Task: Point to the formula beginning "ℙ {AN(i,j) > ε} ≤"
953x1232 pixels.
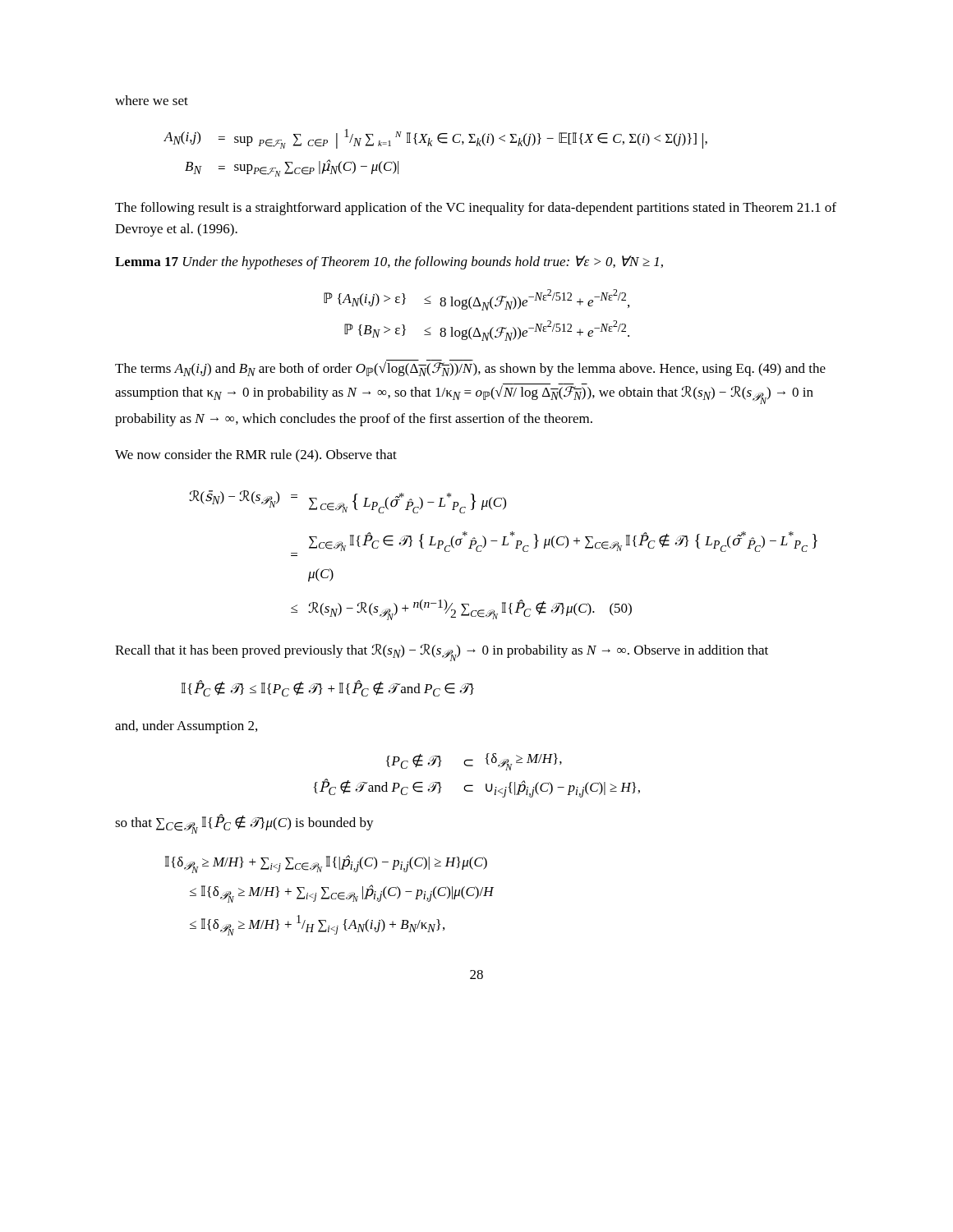Action: click(476, 316)
